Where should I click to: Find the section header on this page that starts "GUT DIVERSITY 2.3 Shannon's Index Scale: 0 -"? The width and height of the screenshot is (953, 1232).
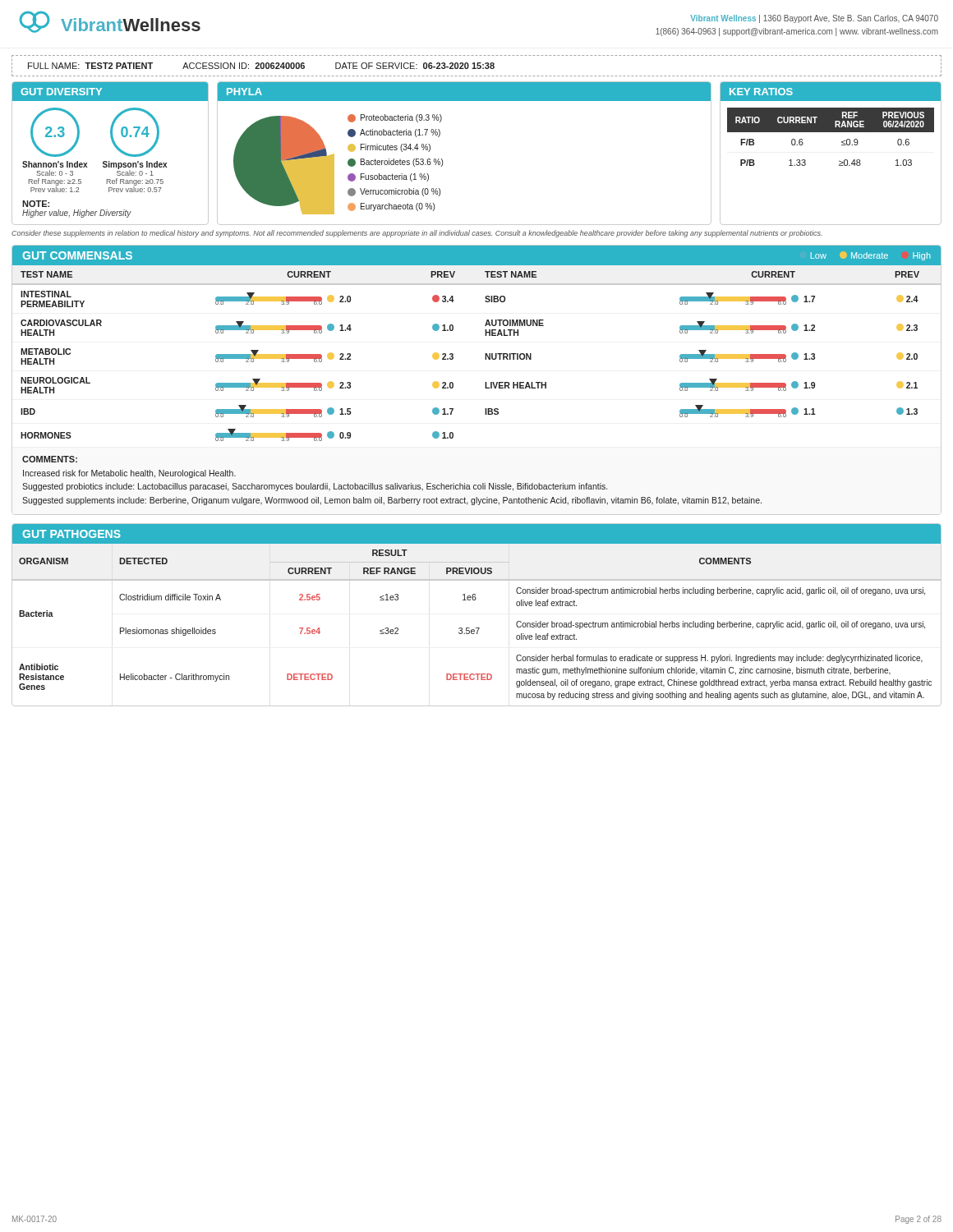click(x=110, y=150)
